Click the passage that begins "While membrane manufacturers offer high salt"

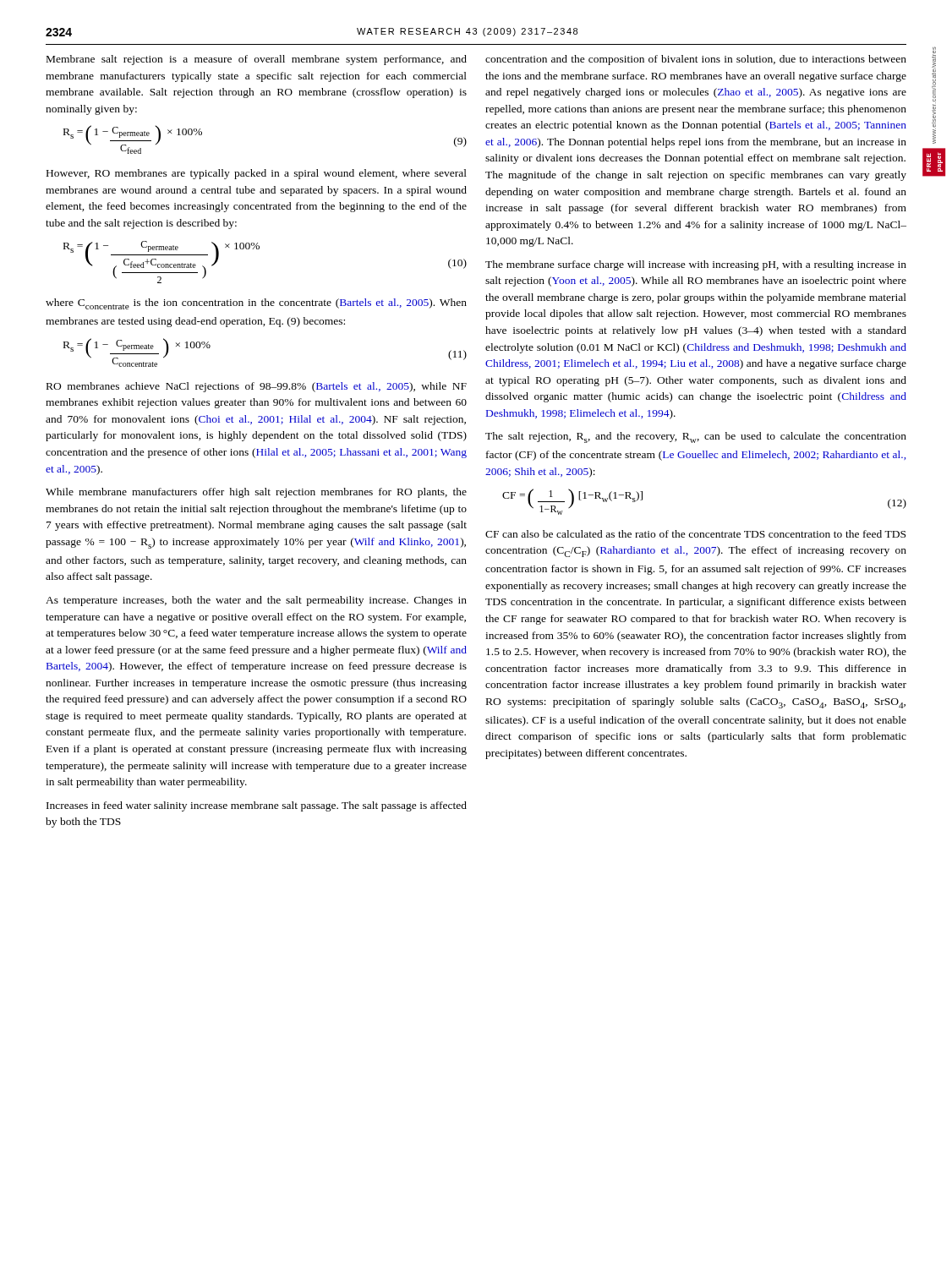click(x=256, y=534)
